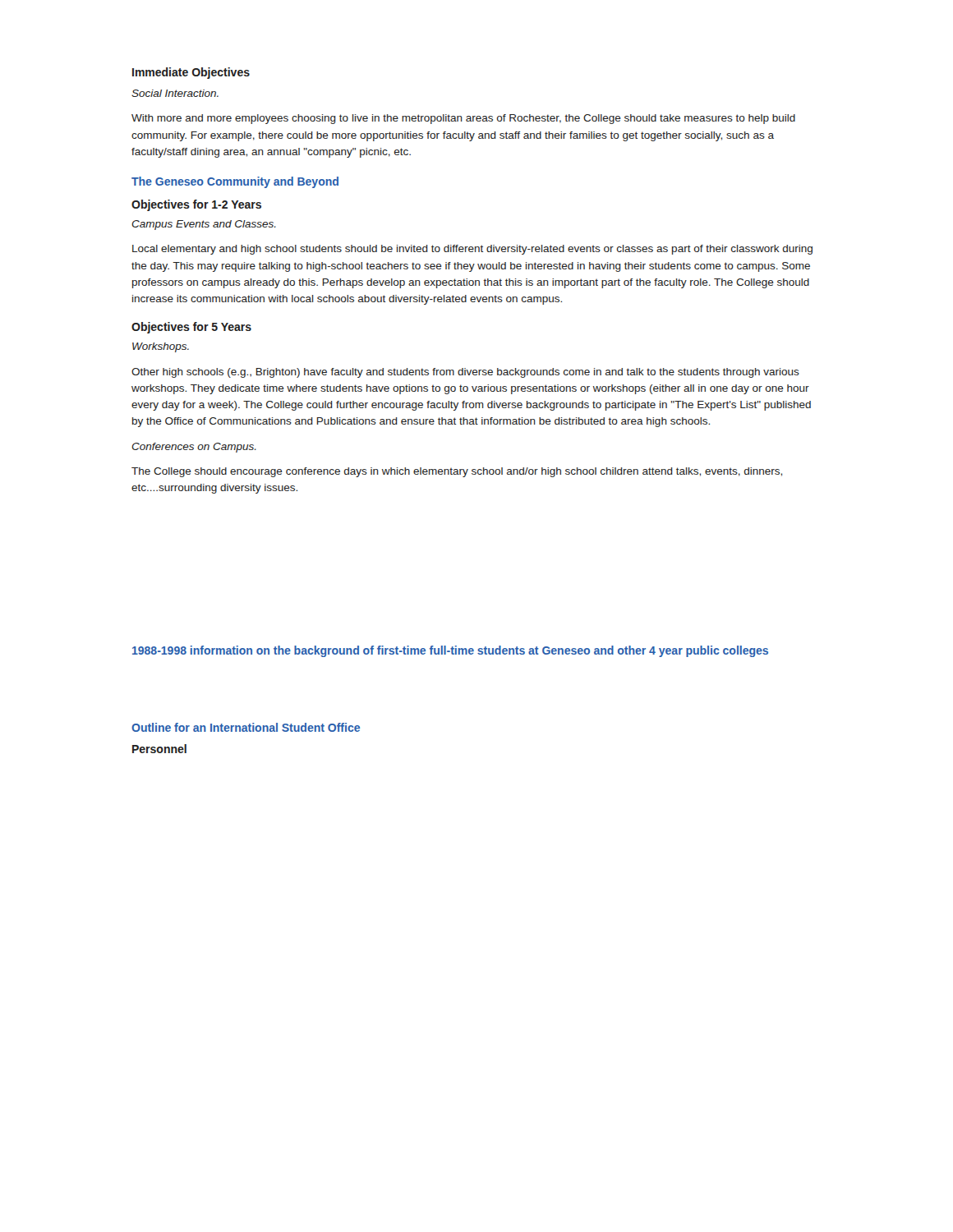Find the region starting "With more and"
The image size is (953, 1232).
pyautogui.click(x=463, y=135)
